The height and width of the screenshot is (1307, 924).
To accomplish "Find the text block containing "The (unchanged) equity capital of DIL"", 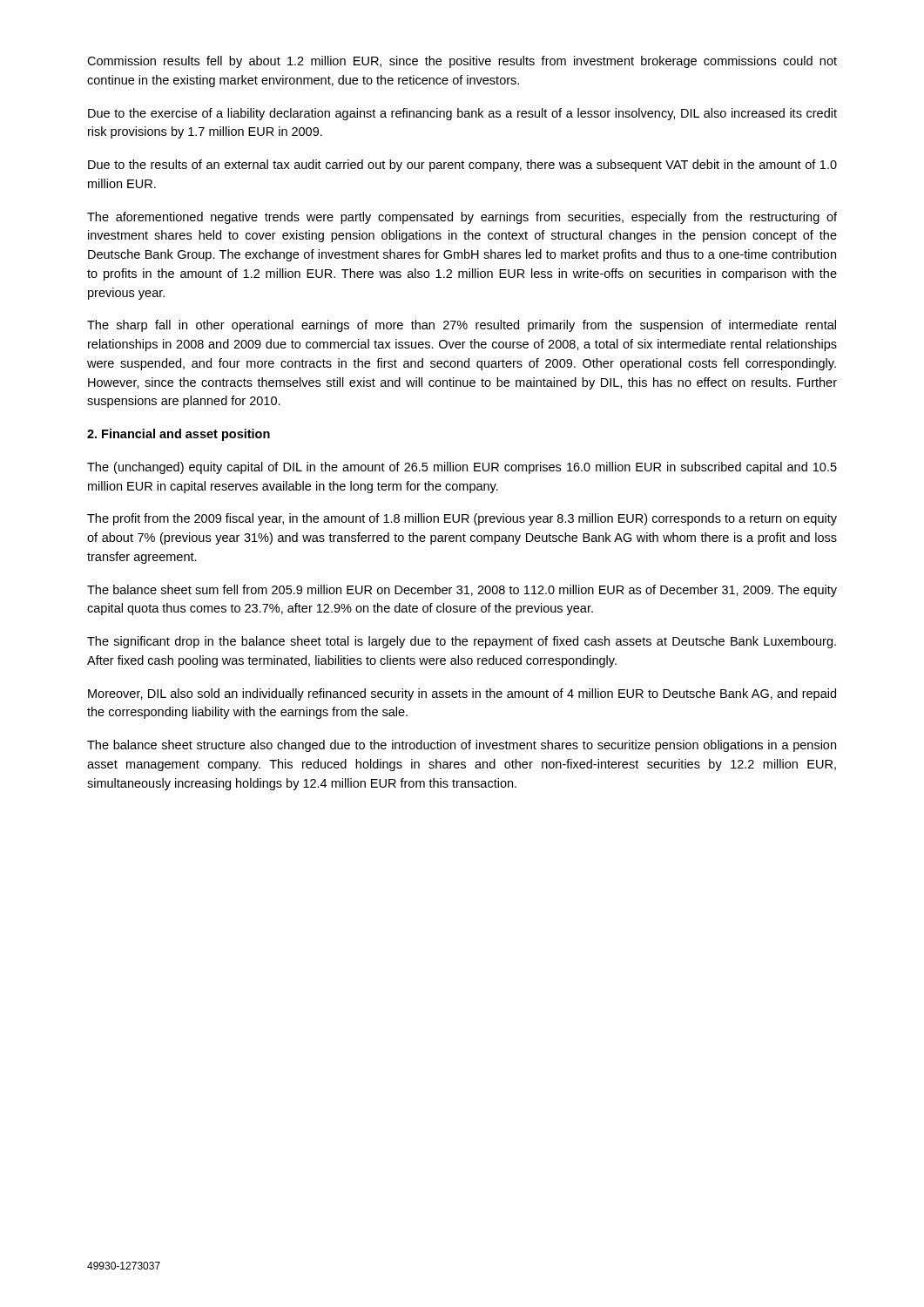I will coord(462,476).
